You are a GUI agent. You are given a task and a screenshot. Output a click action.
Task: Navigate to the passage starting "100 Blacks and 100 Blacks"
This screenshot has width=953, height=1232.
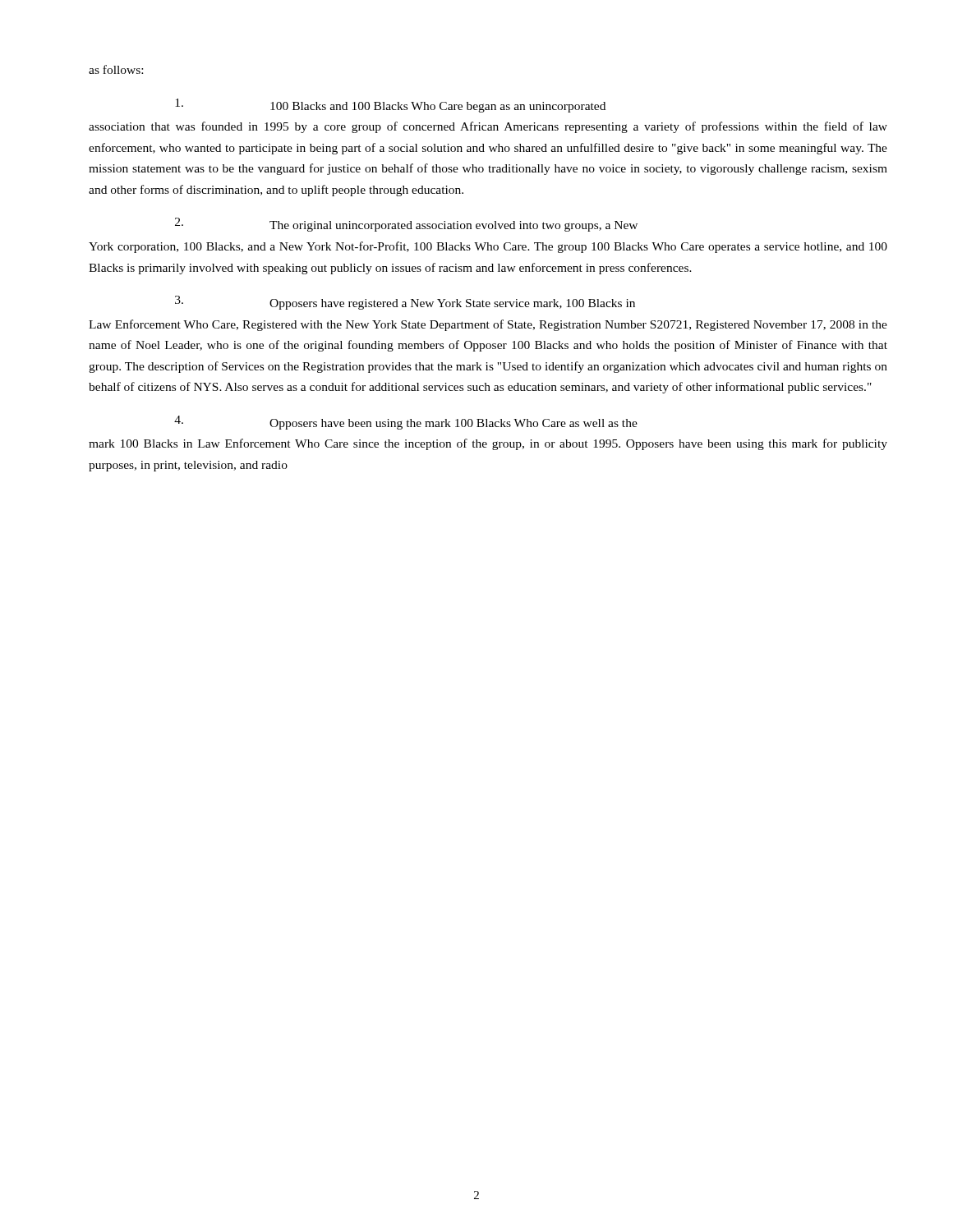point(488,147)
